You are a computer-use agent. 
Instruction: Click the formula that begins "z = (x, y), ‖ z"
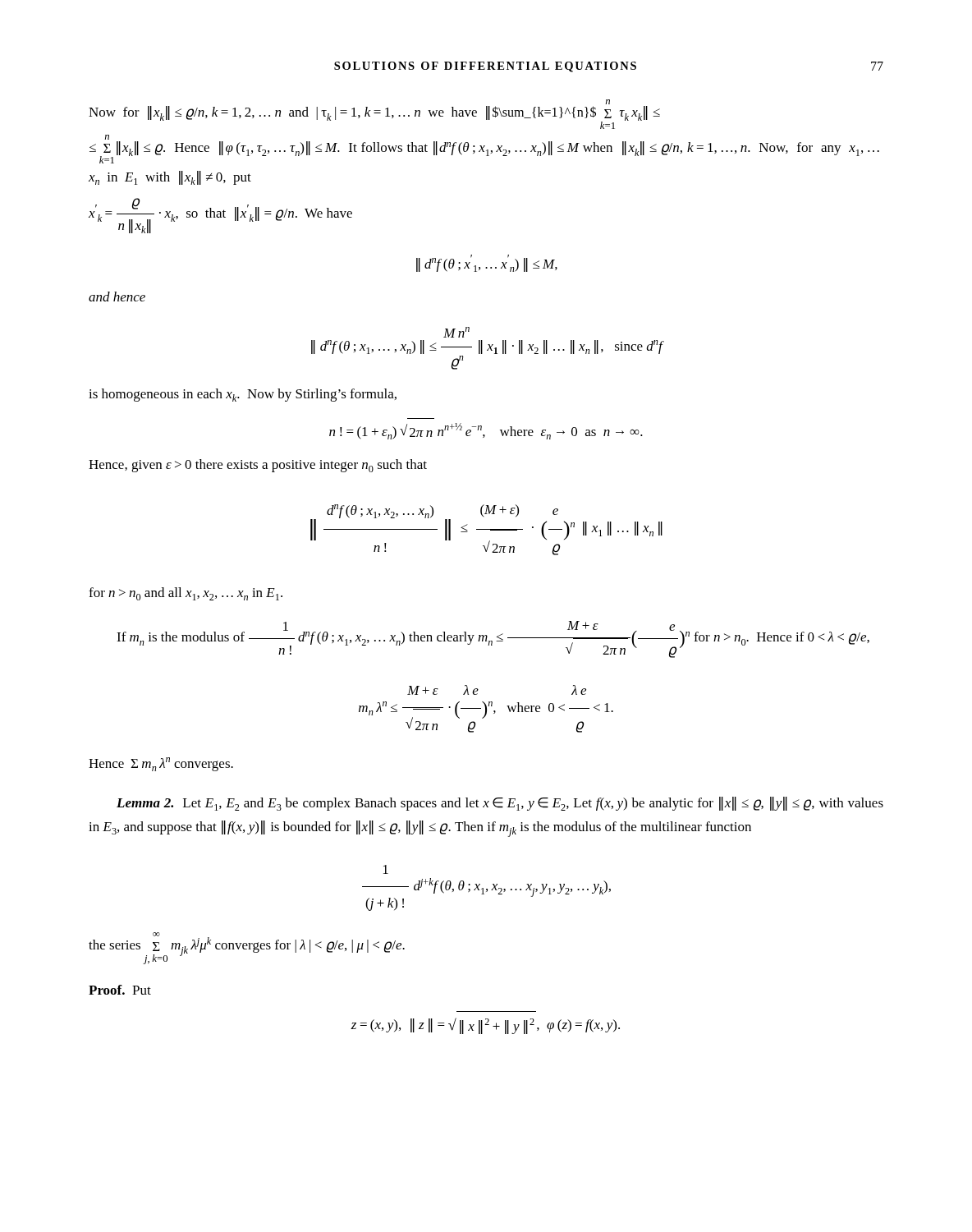486,1025
